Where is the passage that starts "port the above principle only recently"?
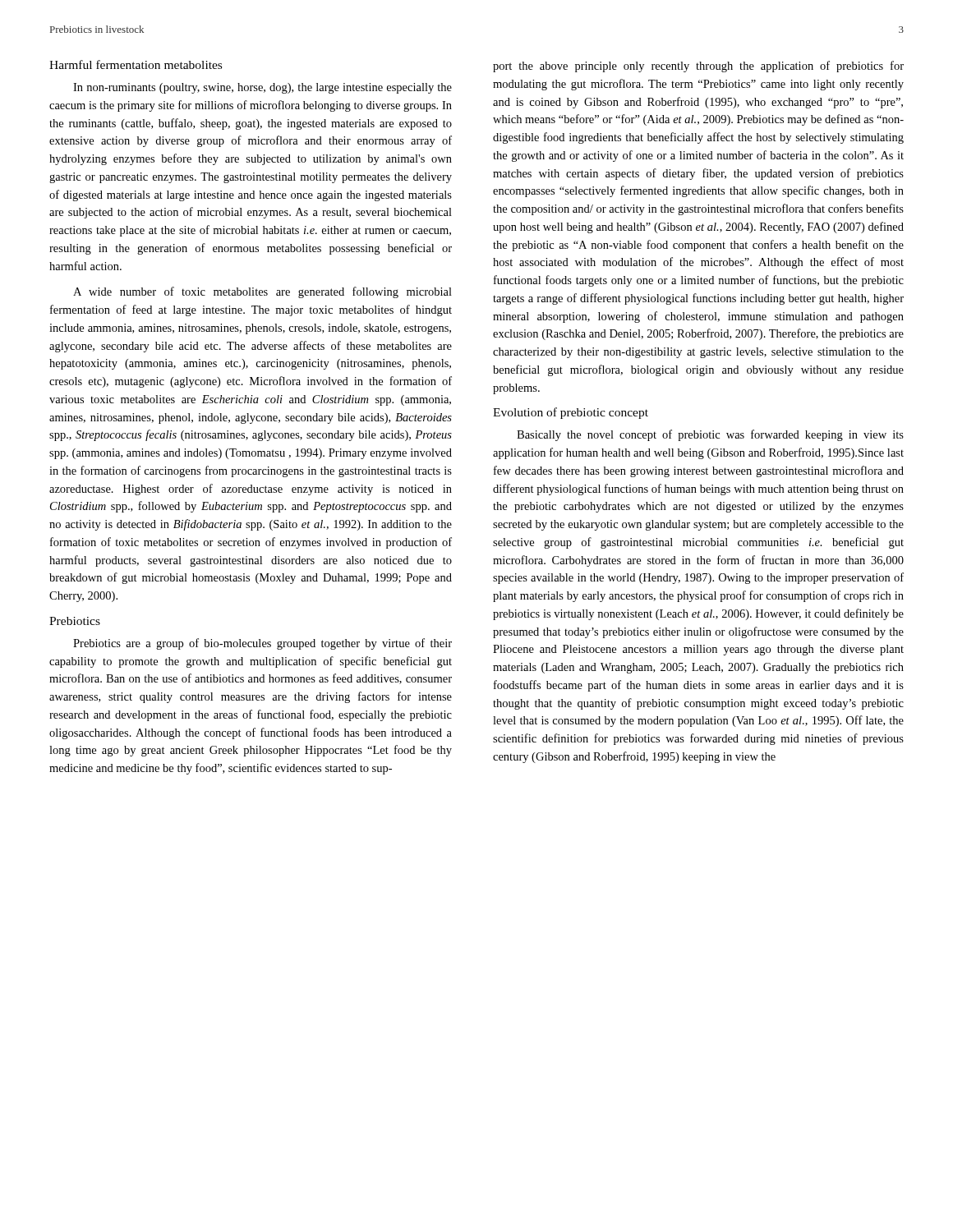The height and width of the screenshot is (1232, 953). 698,227
